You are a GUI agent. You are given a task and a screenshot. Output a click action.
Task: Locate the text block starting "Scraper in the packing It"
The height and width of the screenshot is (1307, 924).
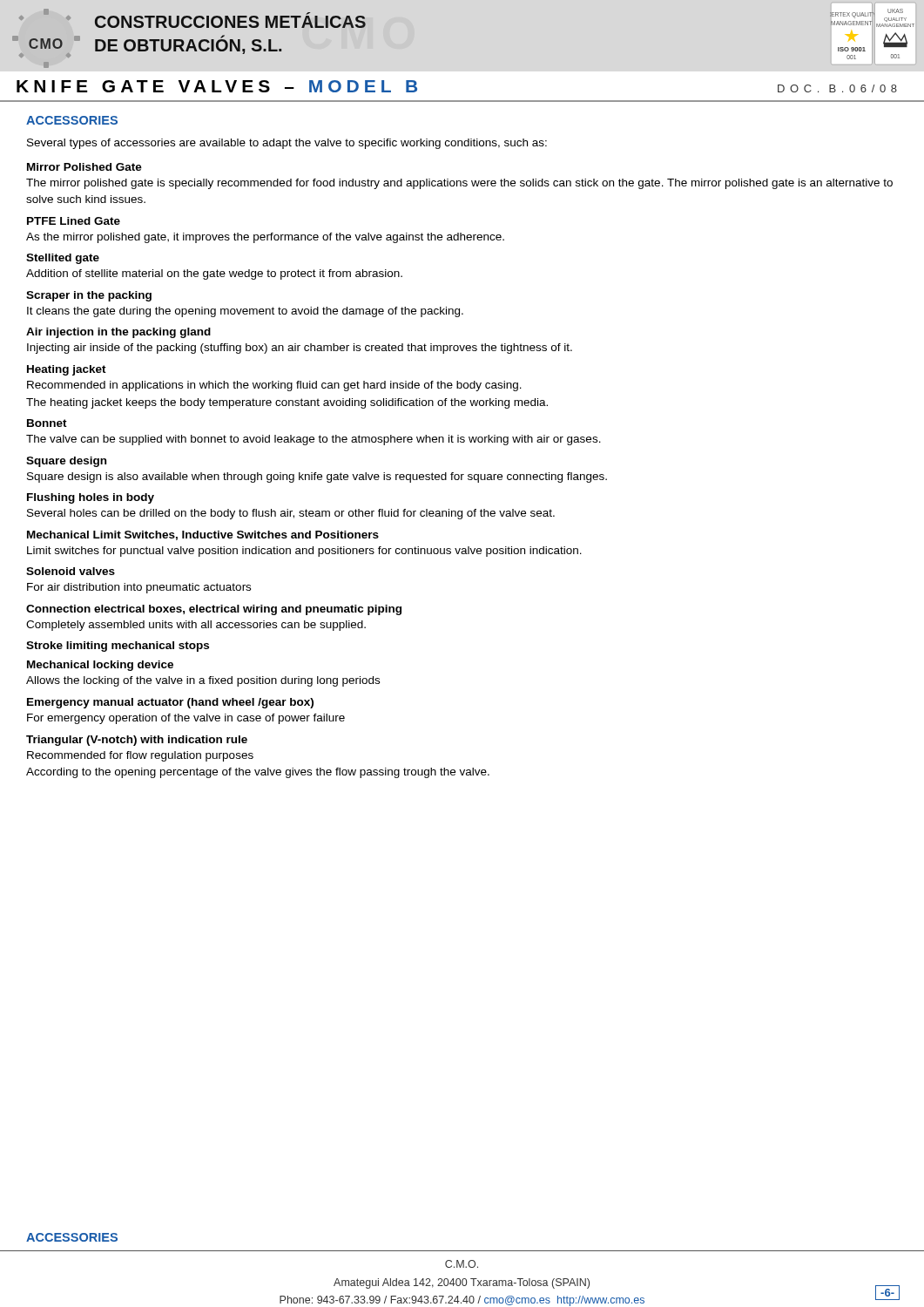(462, 304)
